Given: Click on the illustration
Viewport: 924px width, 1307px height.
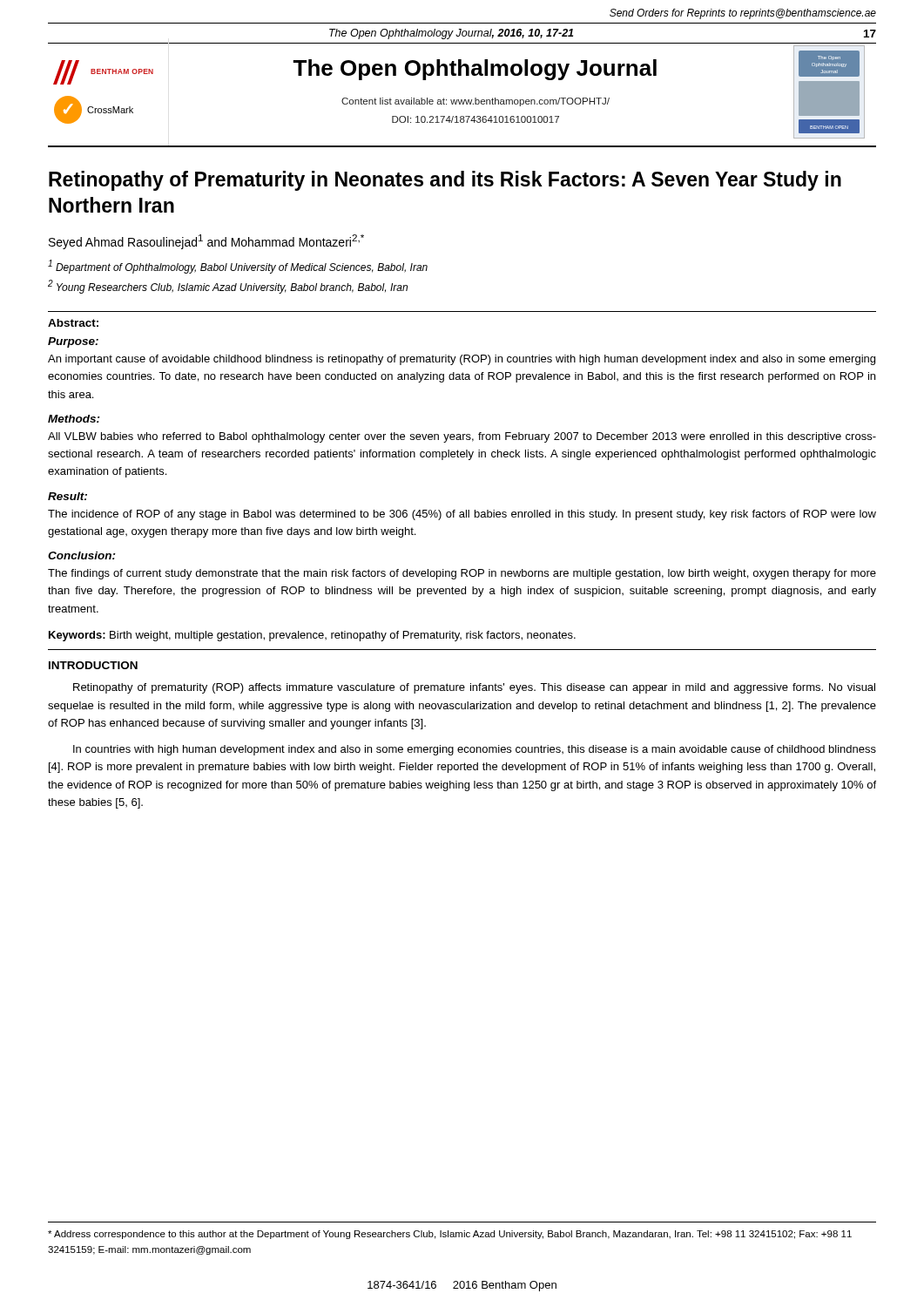Looking at the screenshot, I should (829, 92).
